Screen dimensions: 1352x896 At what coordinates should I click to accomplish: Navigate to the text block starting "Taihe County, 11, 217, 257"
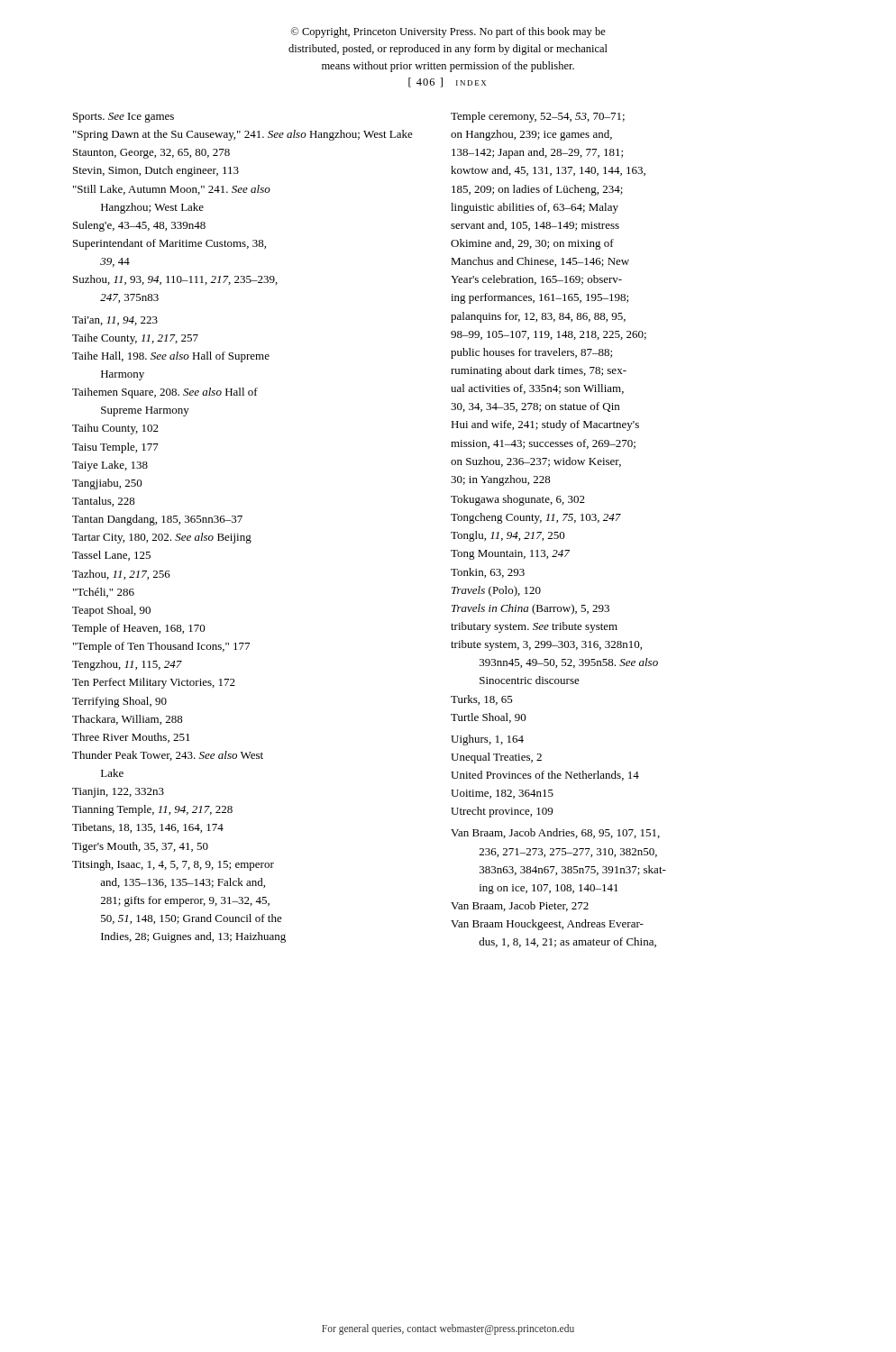(135, 337)
